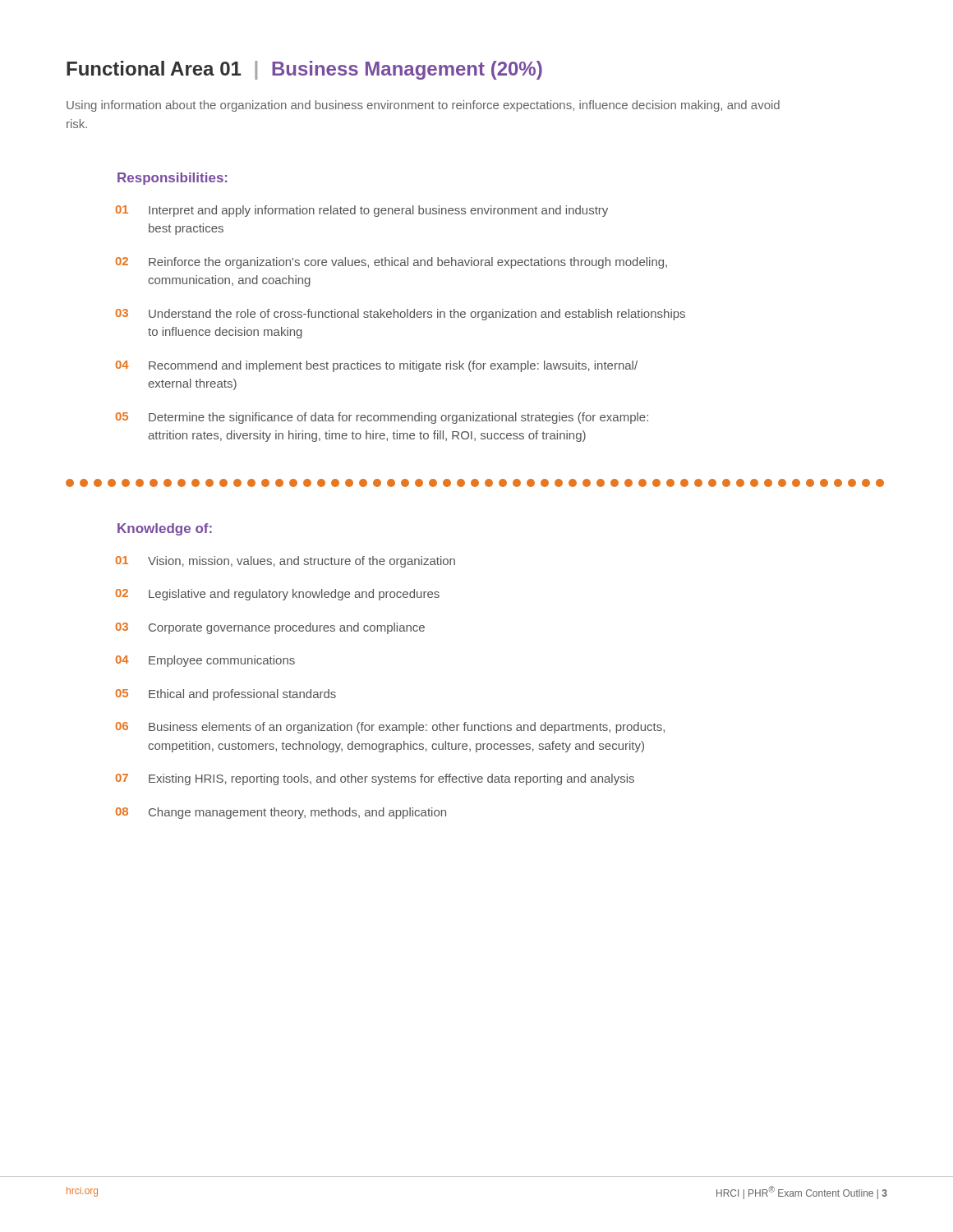953x1232 pixels.
Task: Find the text block starting "01 Interpret and apply information"
Action: (362, 219)
